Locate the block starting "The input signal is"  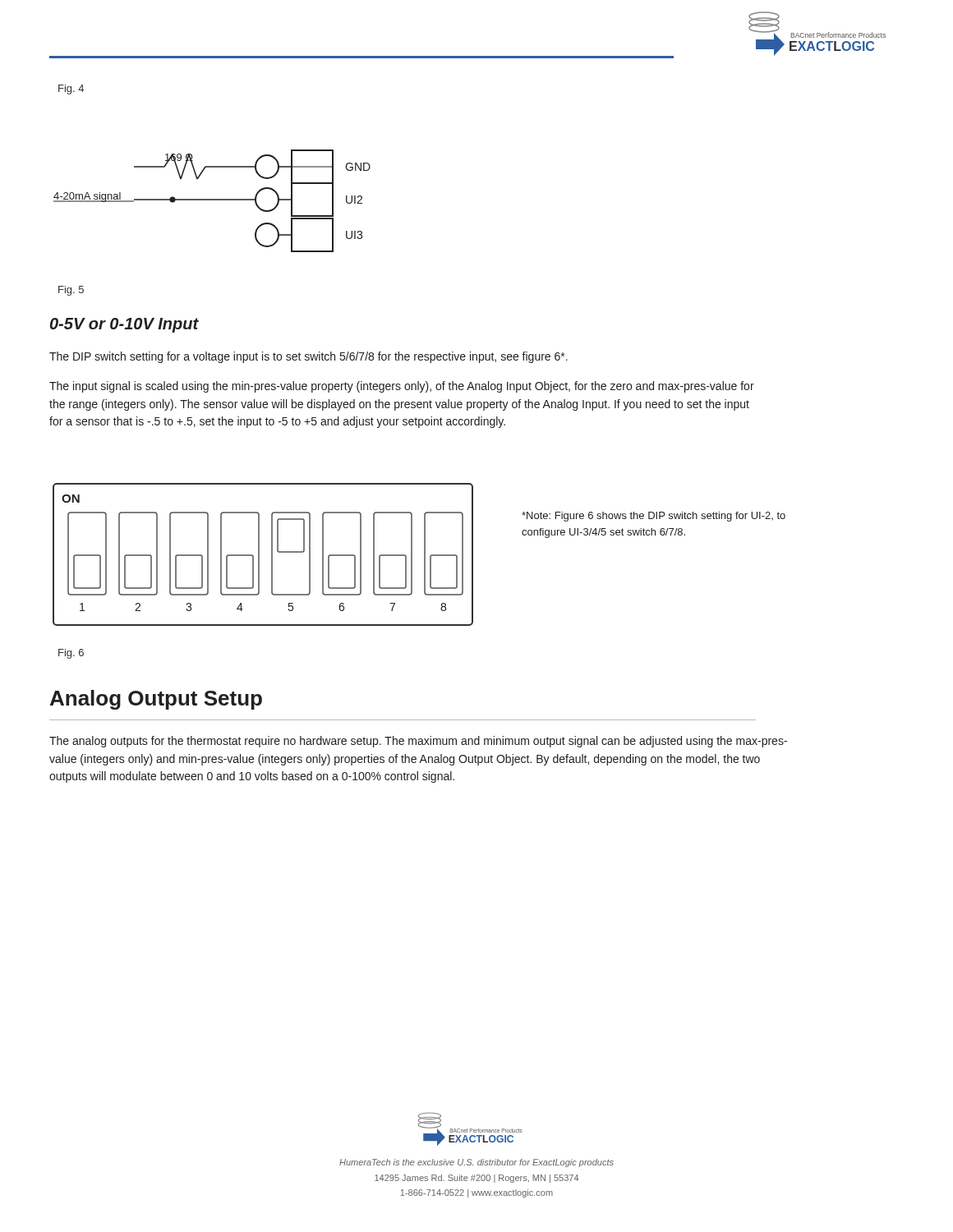(402, 404)
